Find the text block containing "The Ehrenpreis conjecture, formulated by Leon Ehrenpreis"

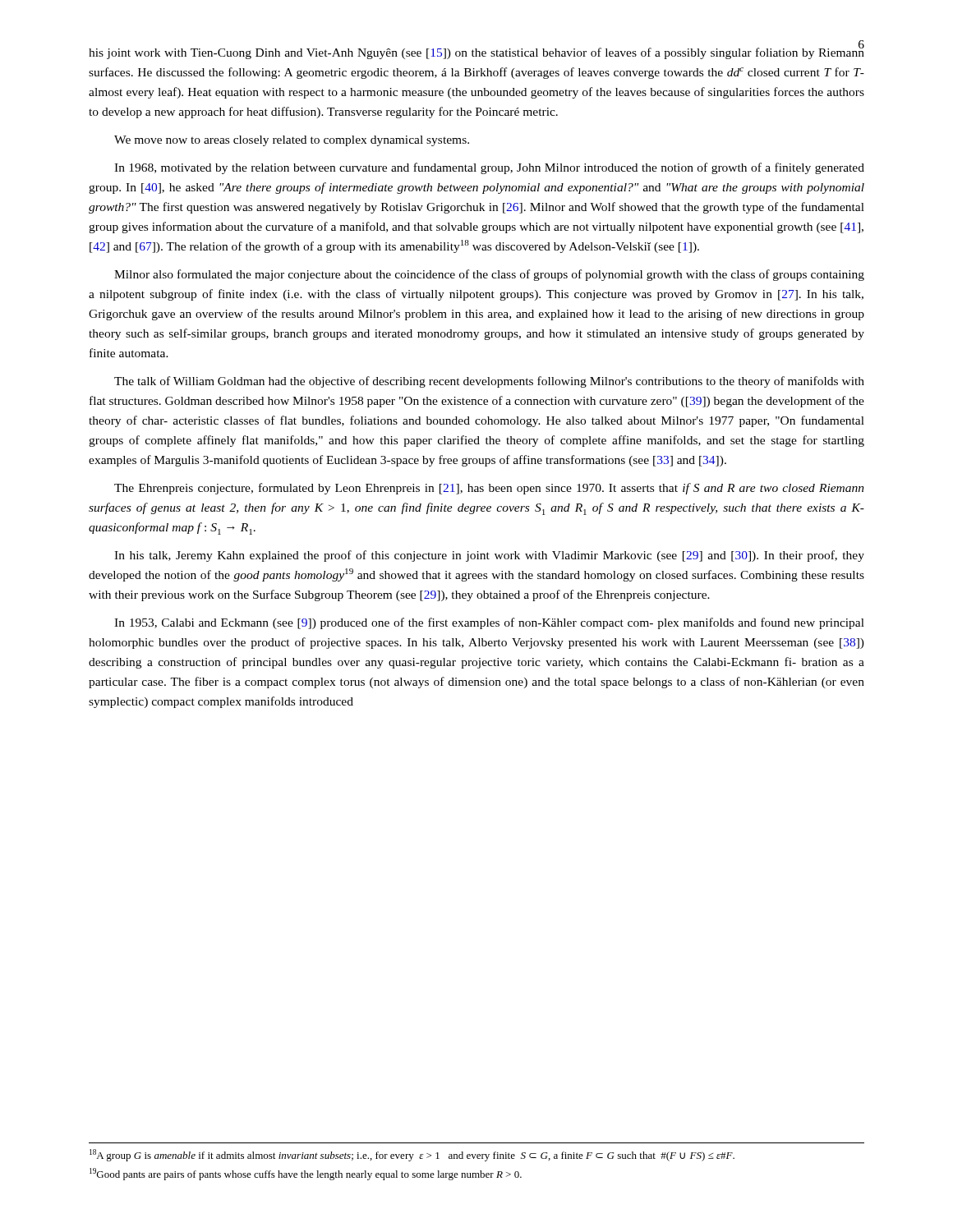coord(476,508)
